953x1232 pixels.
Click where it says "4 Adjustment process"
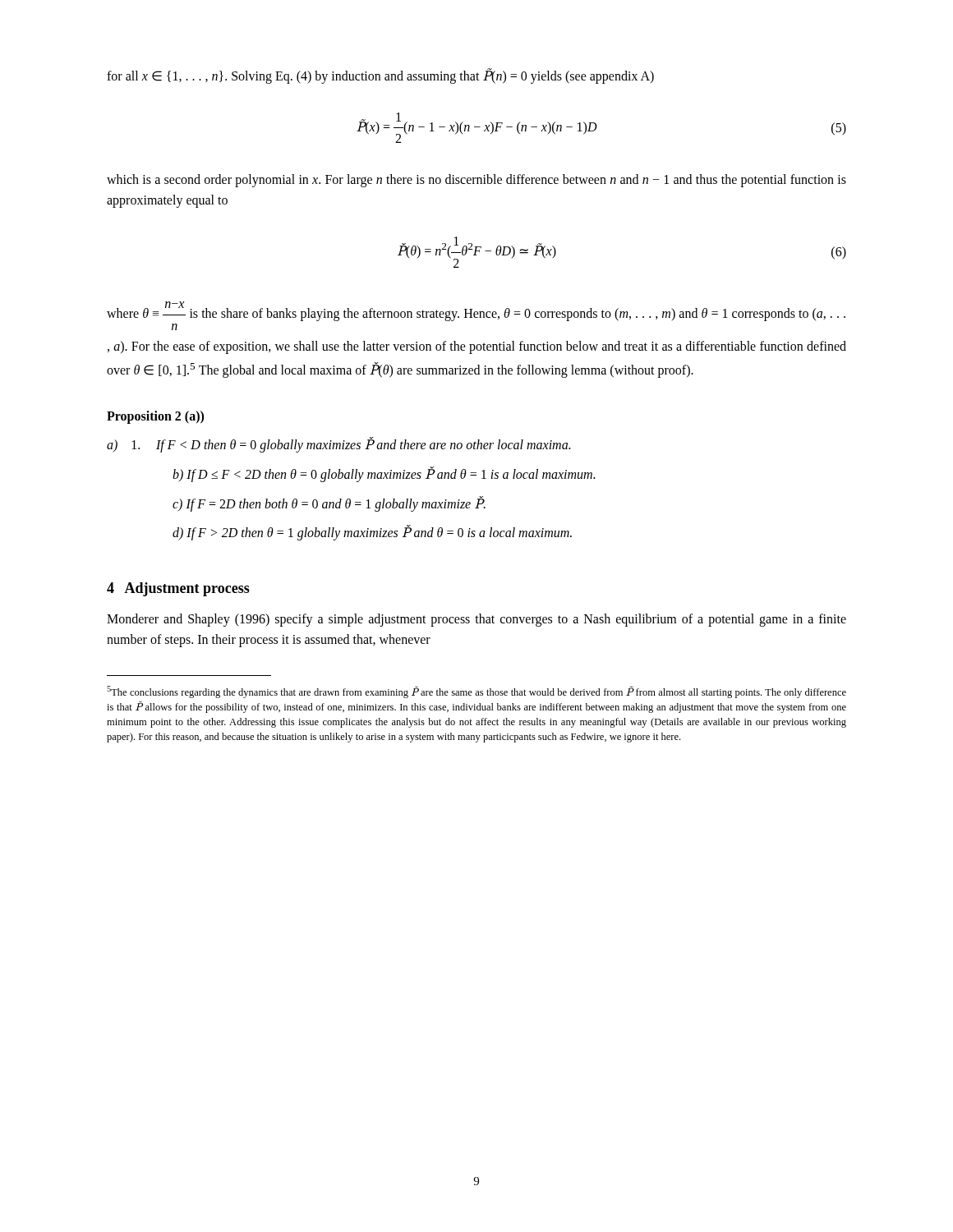coord(178,588)
